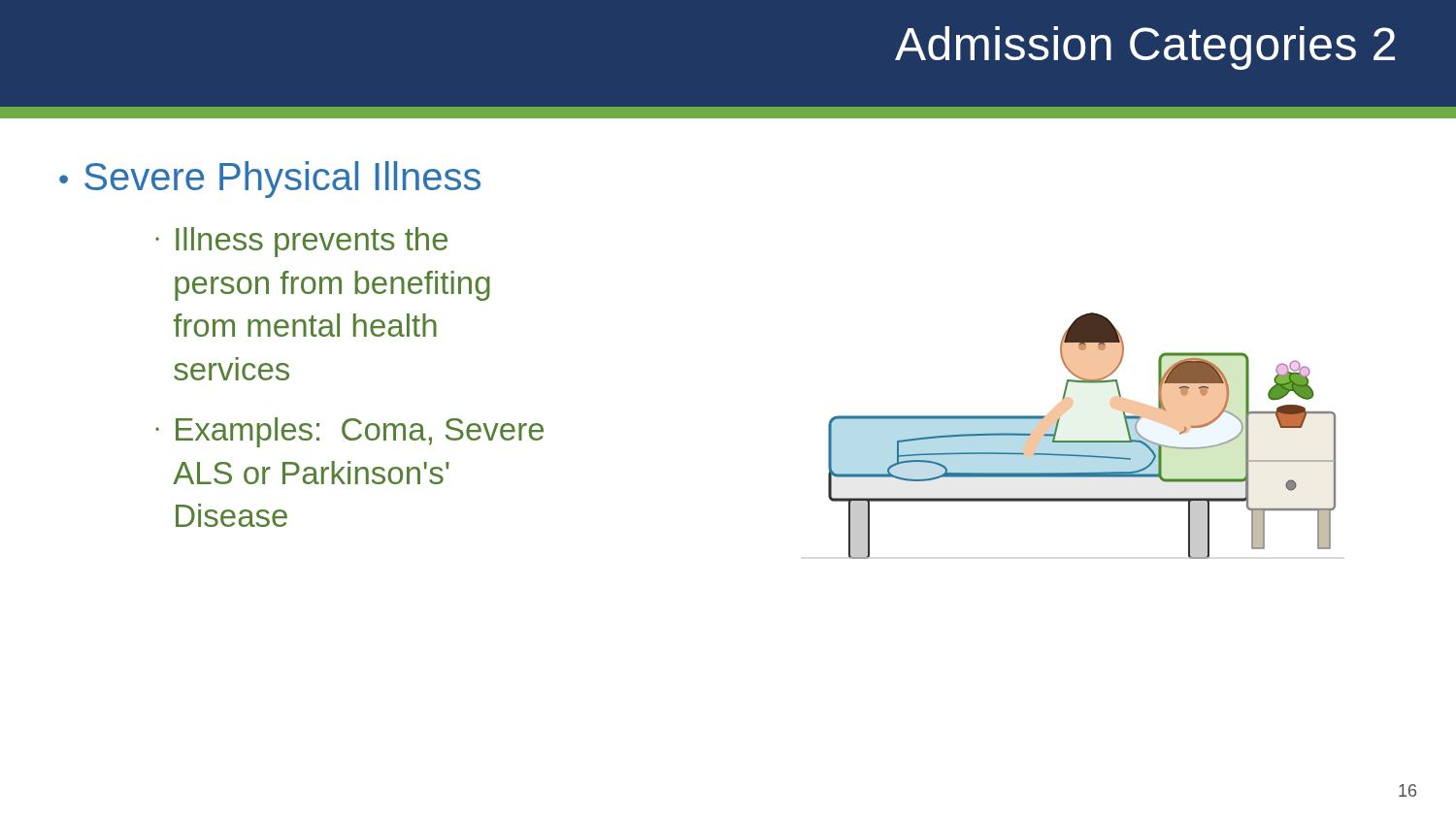Locate the element starting "Admission Categories 2"
Screen dimensions: 819x1456
[1146, 44]
